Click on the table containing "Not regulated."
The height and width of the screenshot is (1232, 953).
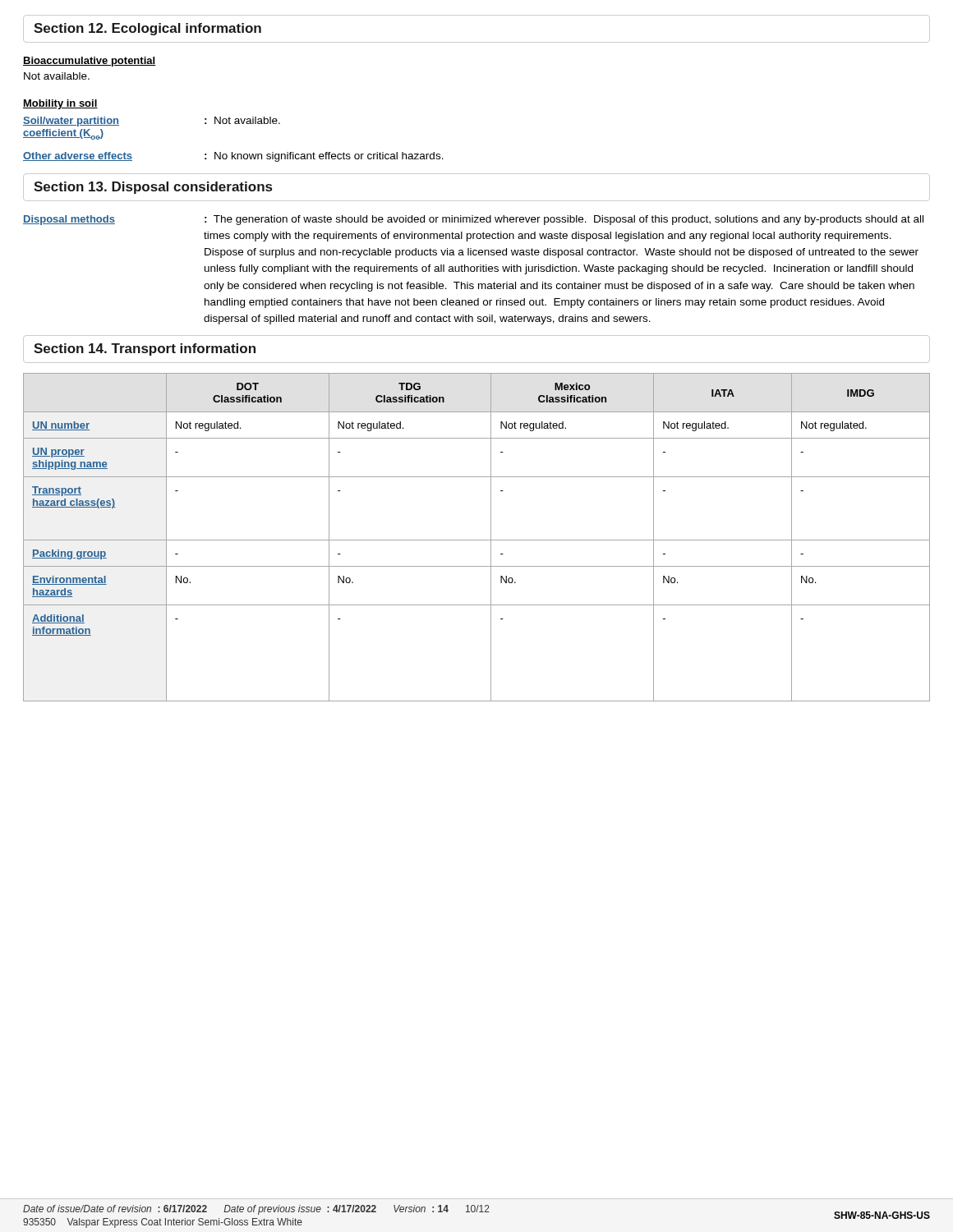(476, 537)
